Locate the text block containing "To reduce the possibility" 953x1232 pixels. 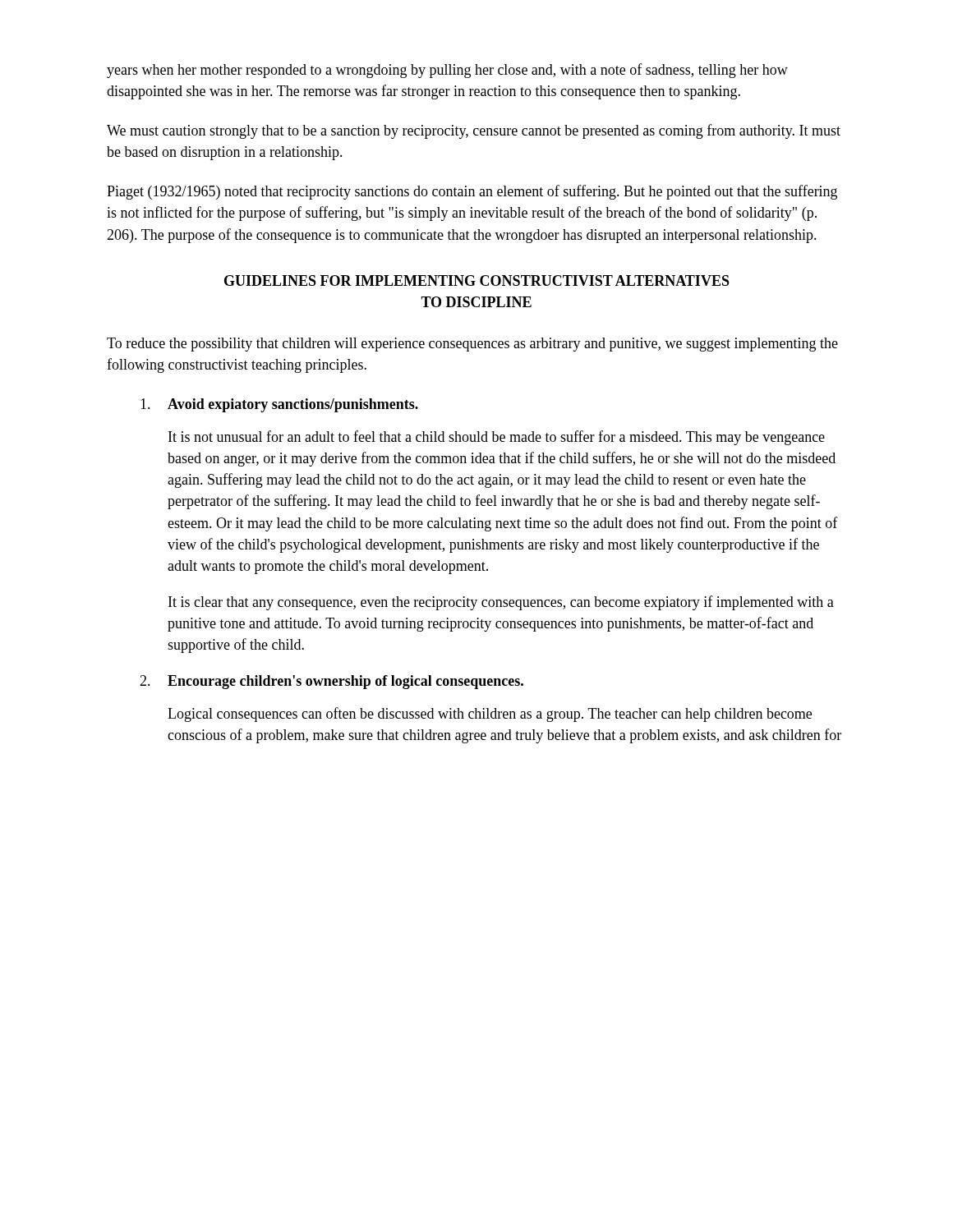(x=472, y=354)
